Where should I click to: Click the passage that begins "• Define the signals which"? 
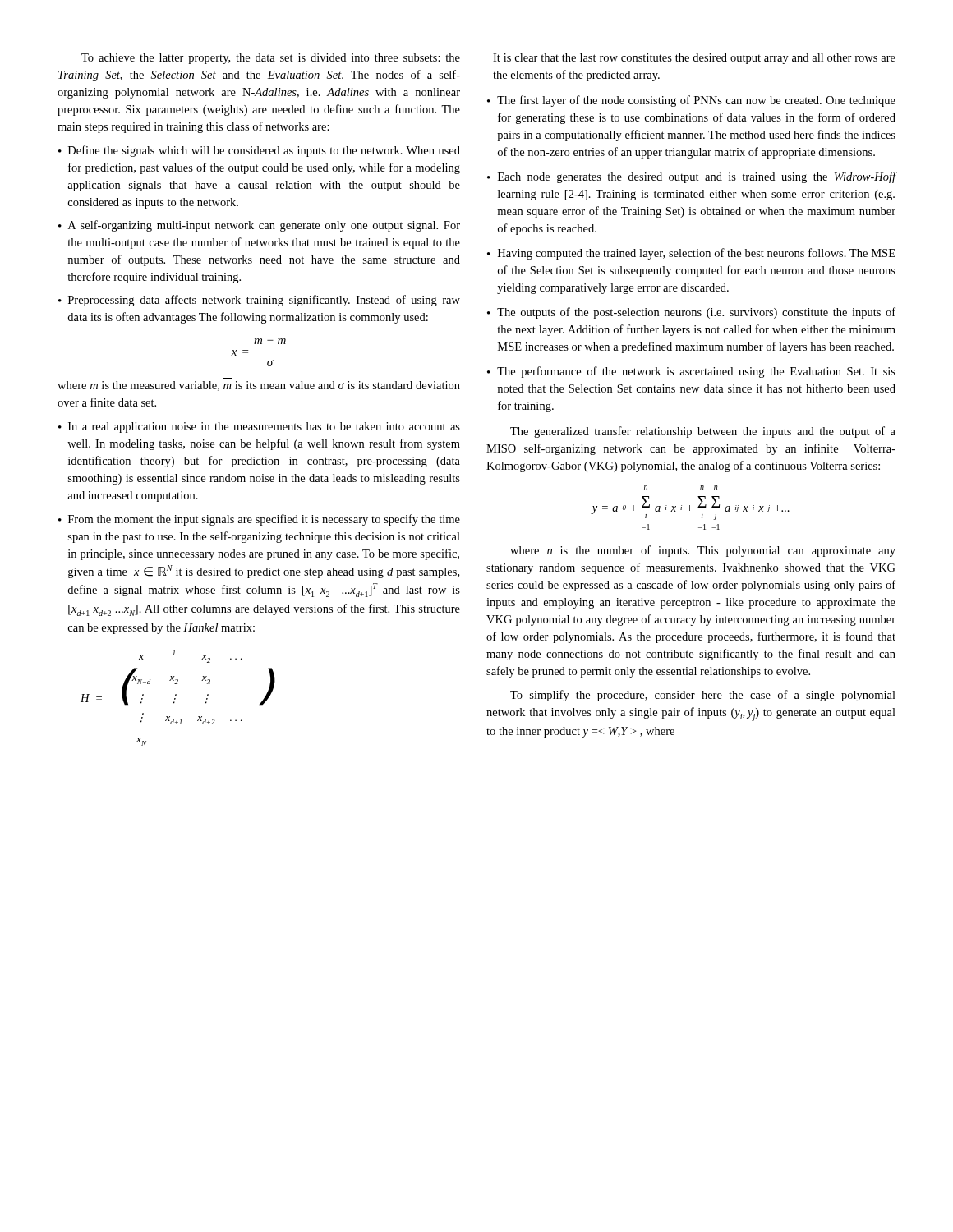259,177
